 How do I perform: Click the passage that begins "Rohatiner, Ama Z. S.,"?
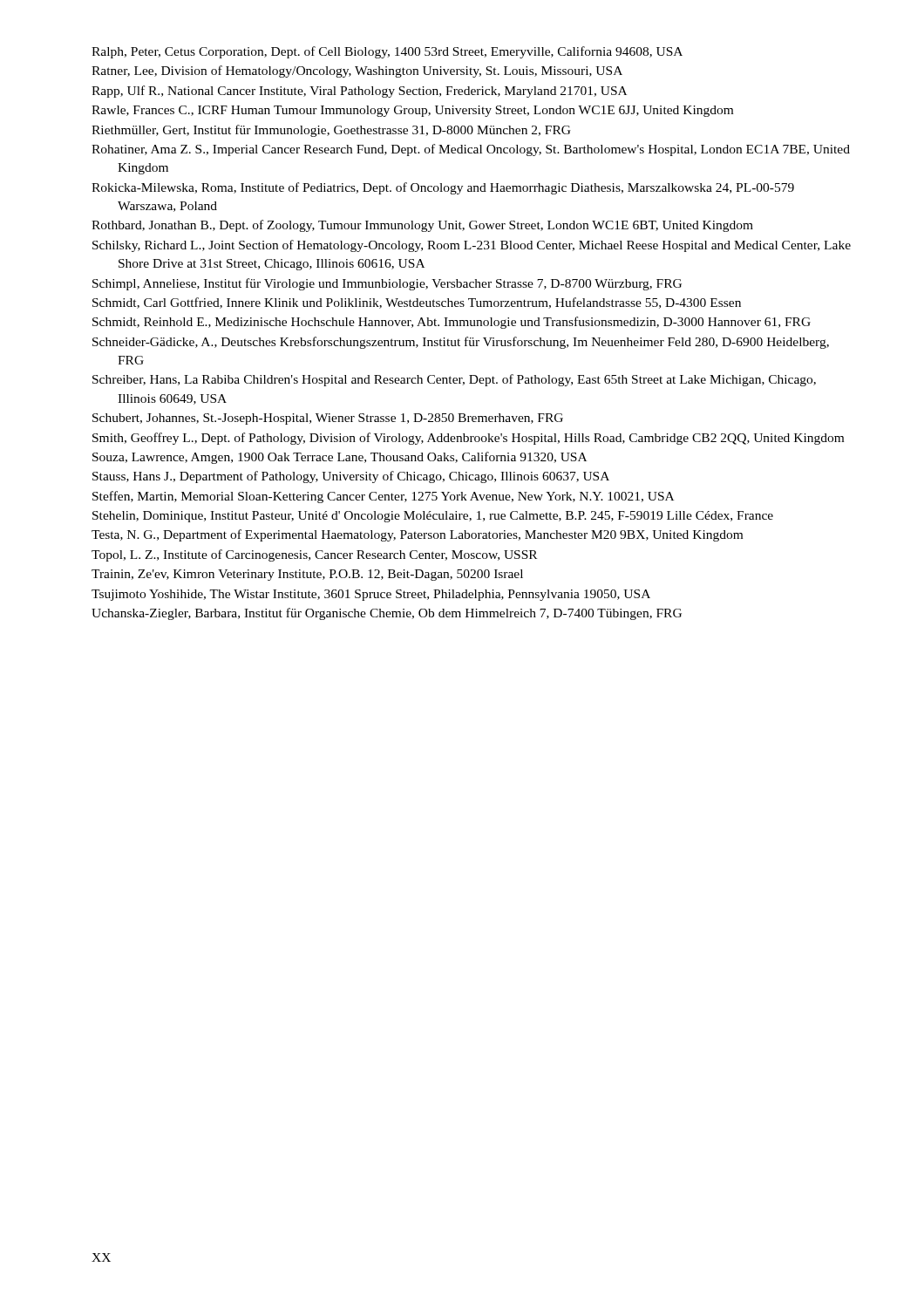tap(471, 158)
